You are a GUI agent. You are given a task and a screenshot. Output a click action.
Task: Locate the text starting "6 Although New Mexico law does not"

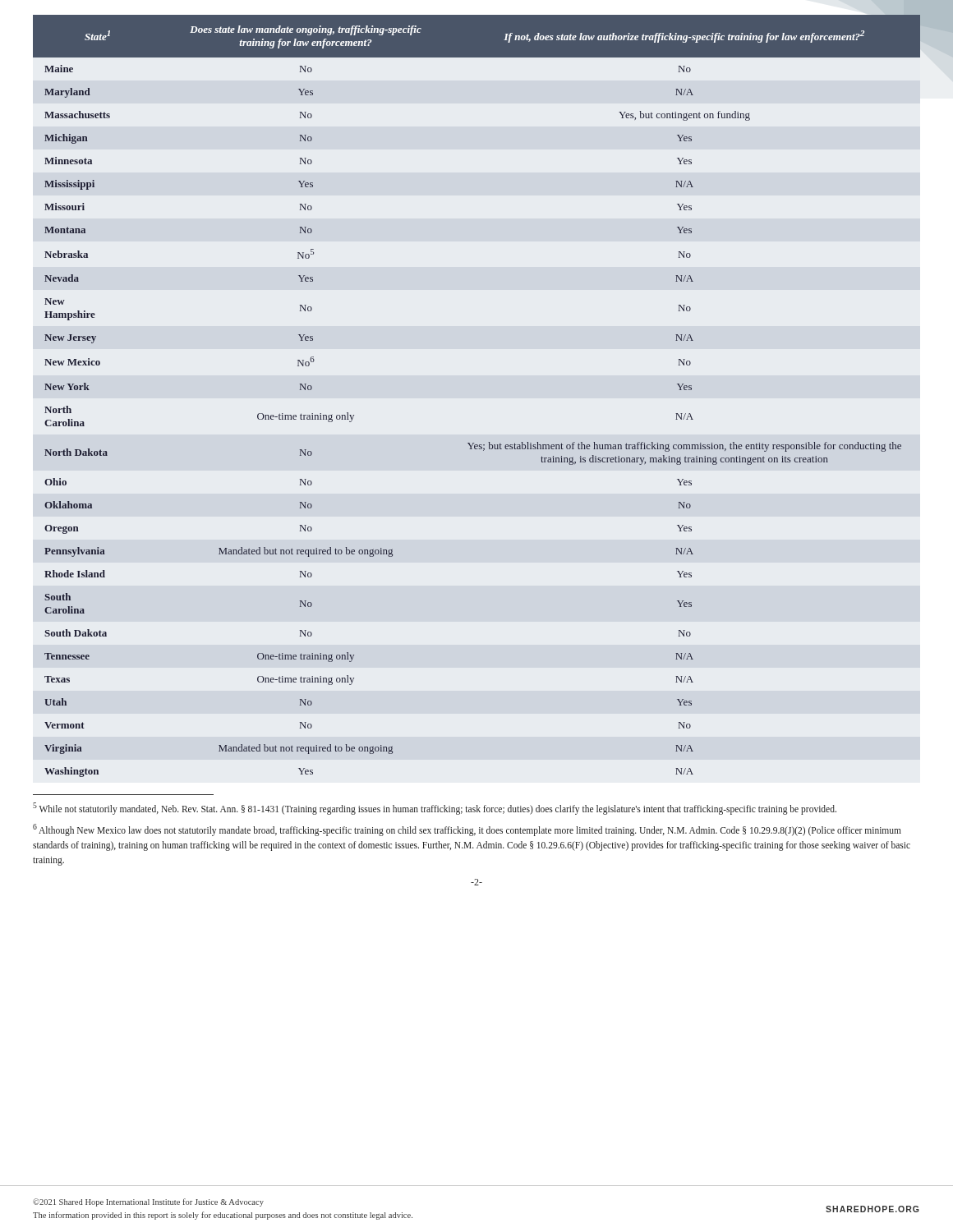(x=472, y=843)
